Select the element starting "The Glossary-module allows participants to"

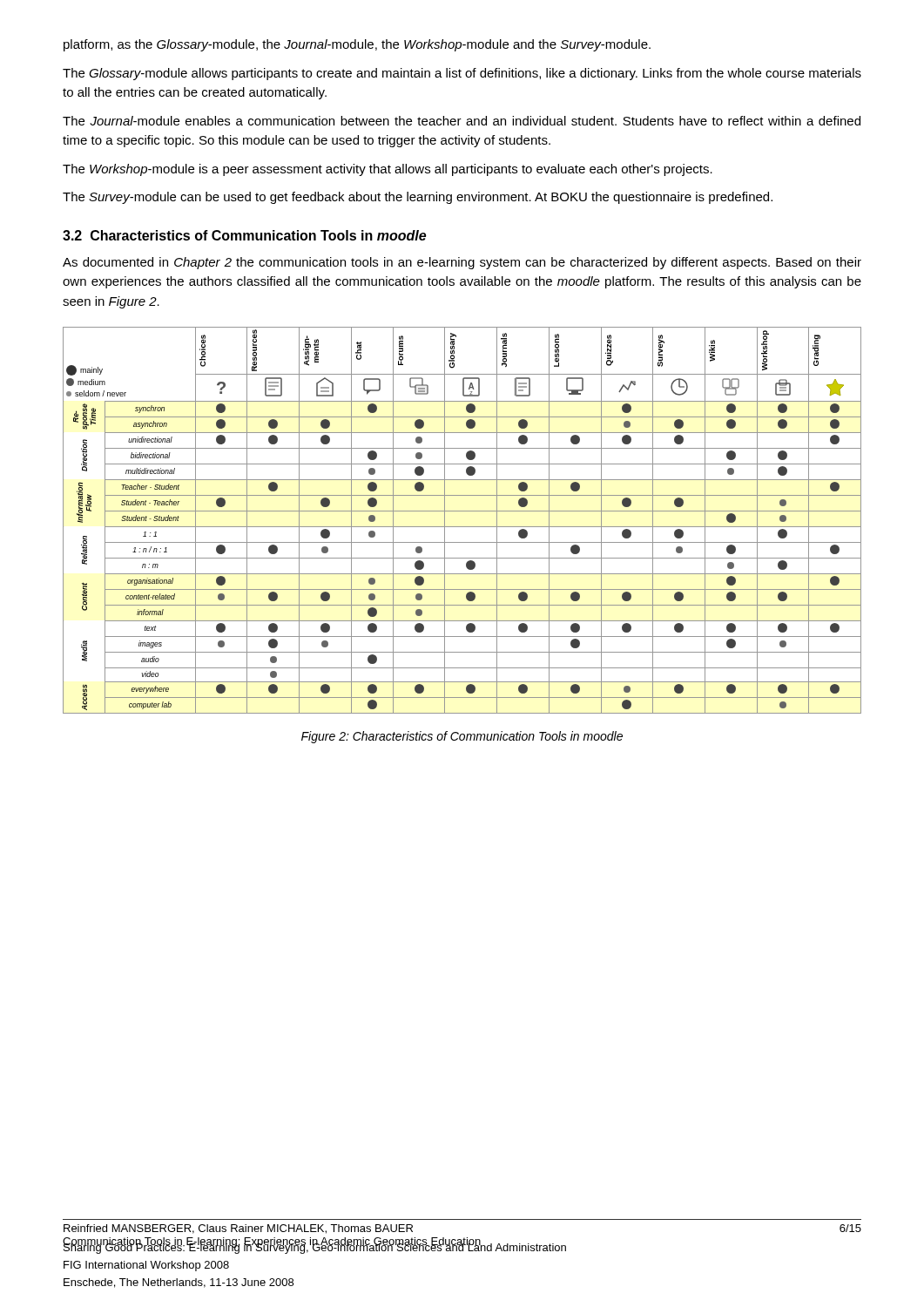[462, 82]
